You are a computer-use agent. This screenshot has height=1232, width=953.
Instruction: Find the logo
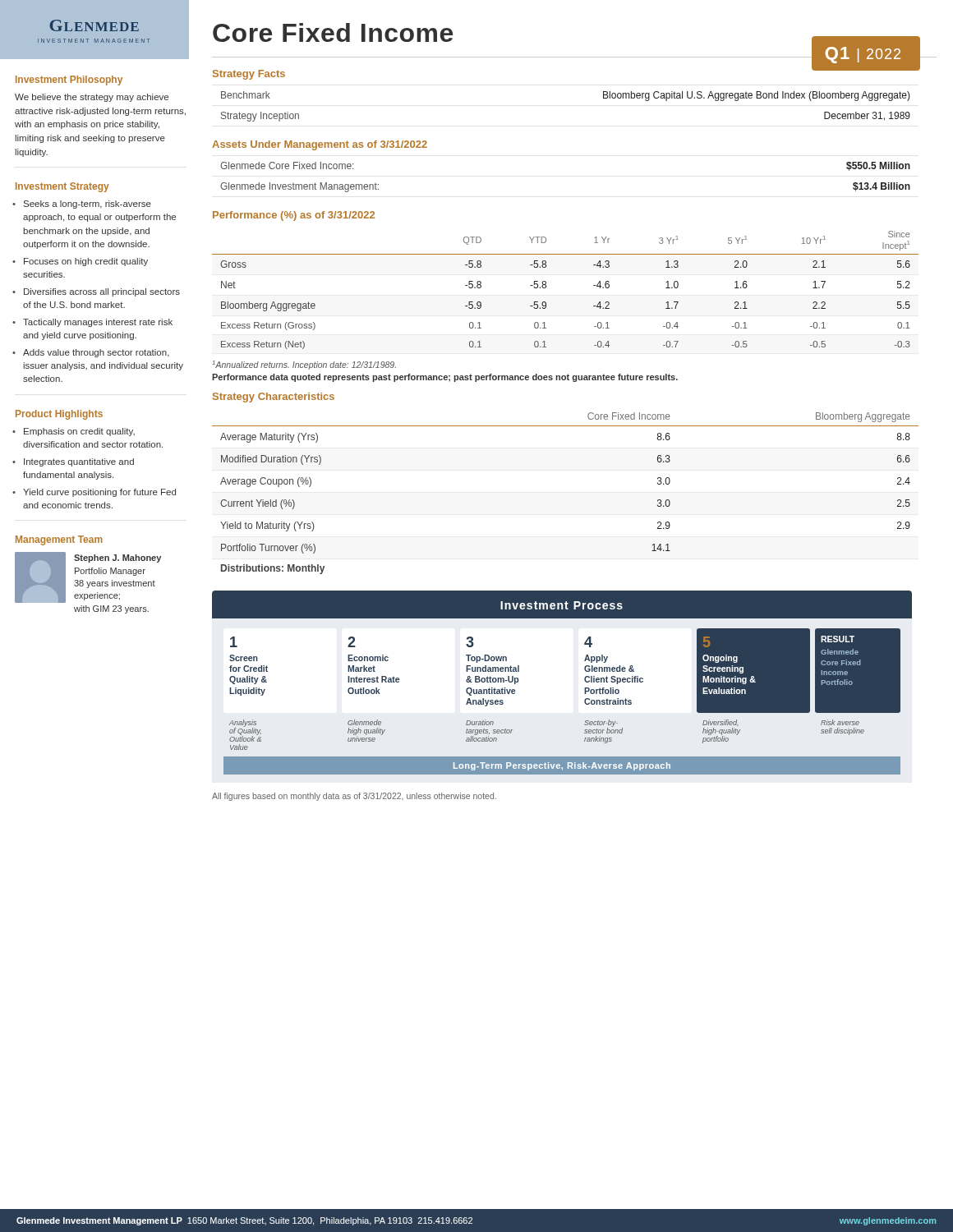pos(101,30)
